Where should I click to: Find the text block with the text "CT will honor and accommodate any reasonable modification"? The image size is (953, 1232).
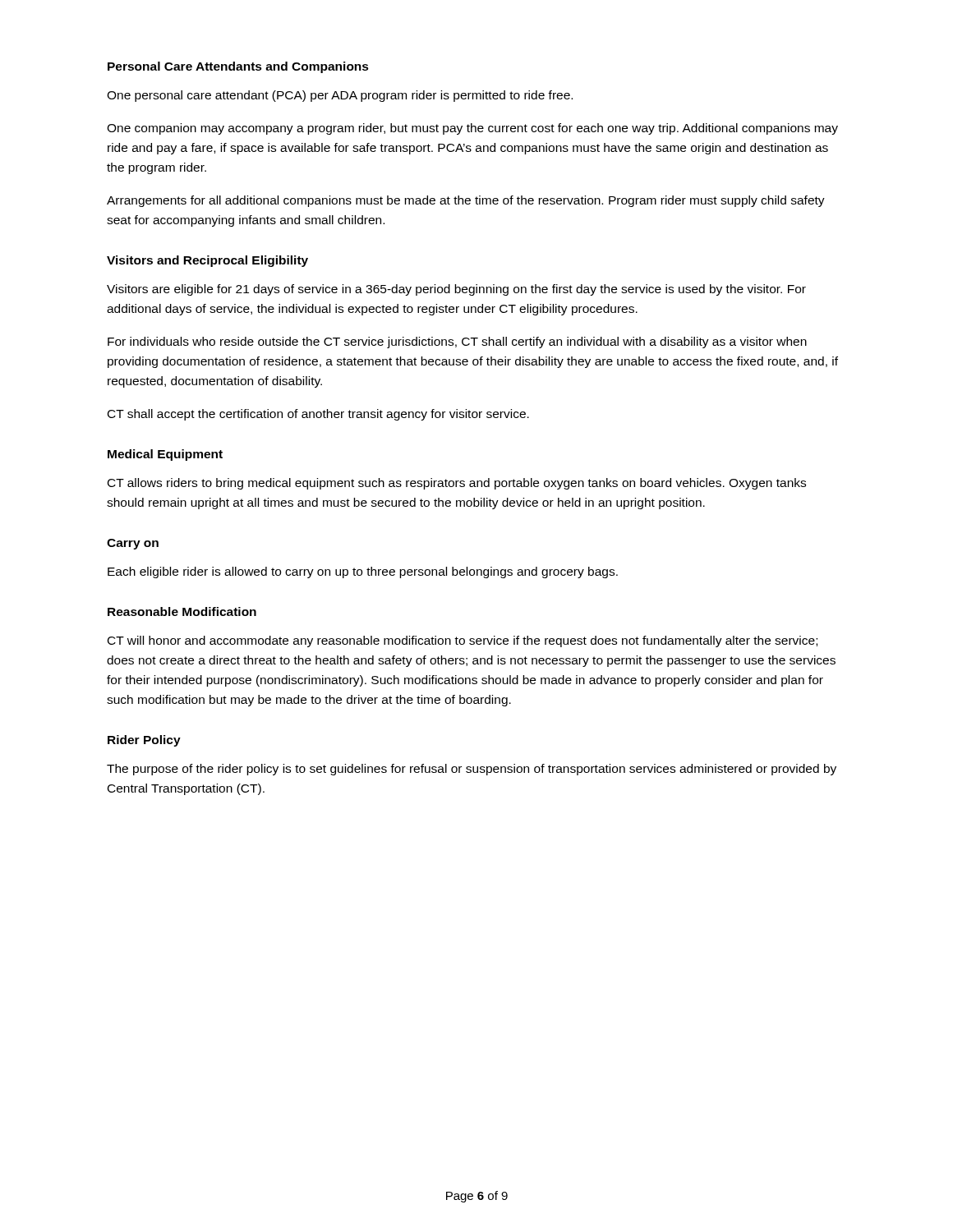(471, 670)
